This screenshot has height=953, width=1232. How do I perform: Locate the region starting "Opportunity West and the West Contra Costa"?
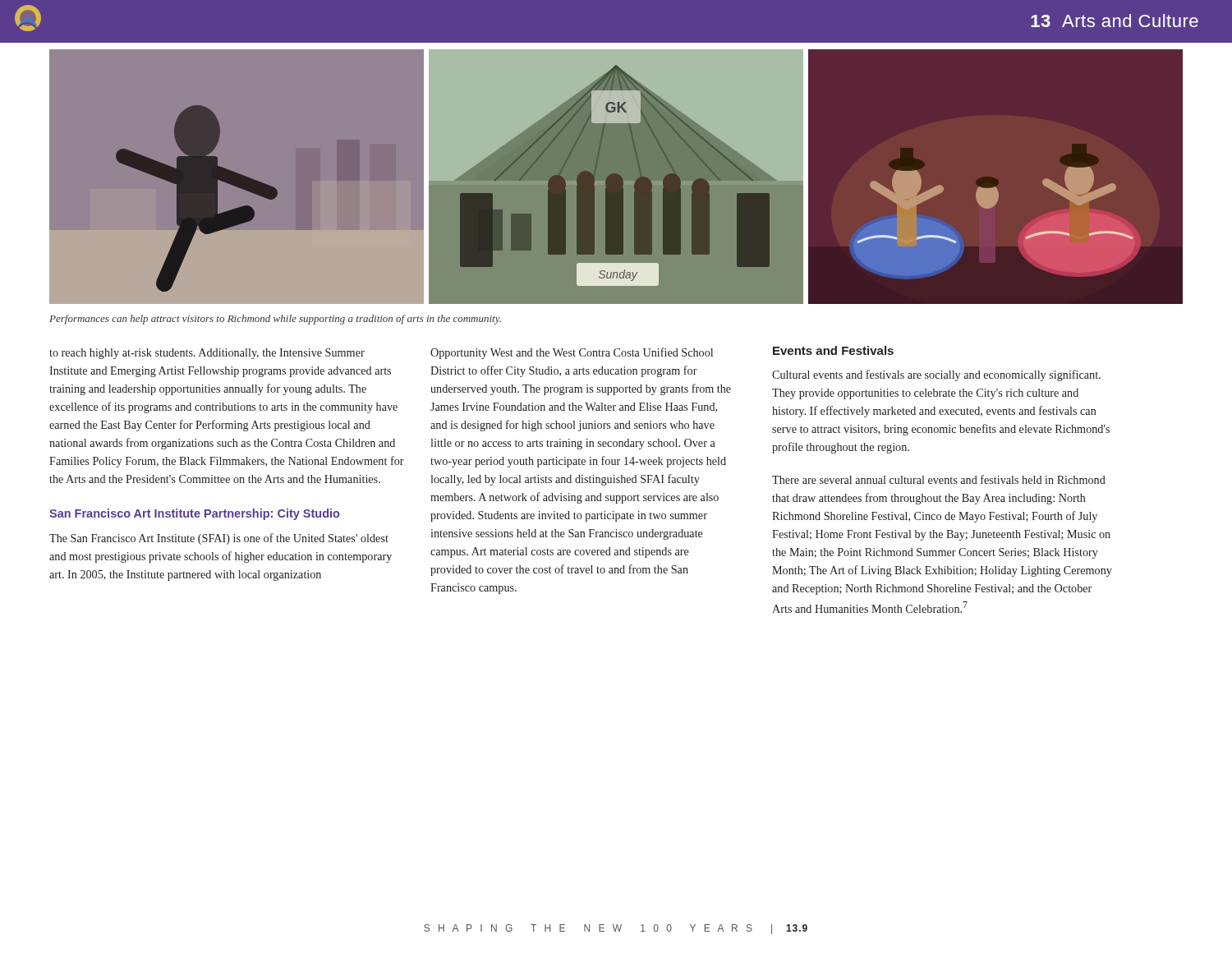(x=581, y=470)
